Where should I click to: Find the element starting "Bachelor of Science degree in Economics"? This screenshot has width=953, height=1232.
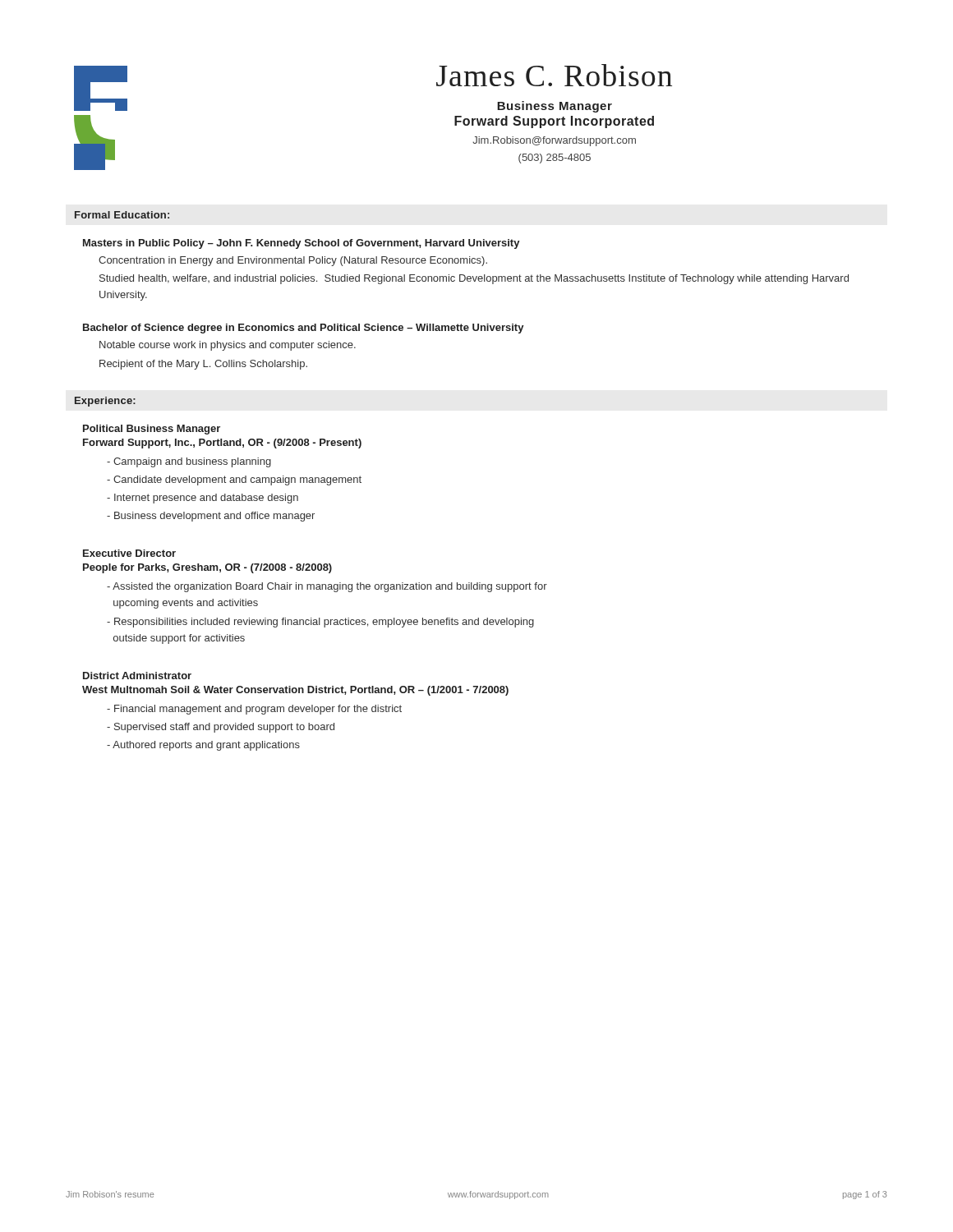pyautogui.click(x=304, y=329)
